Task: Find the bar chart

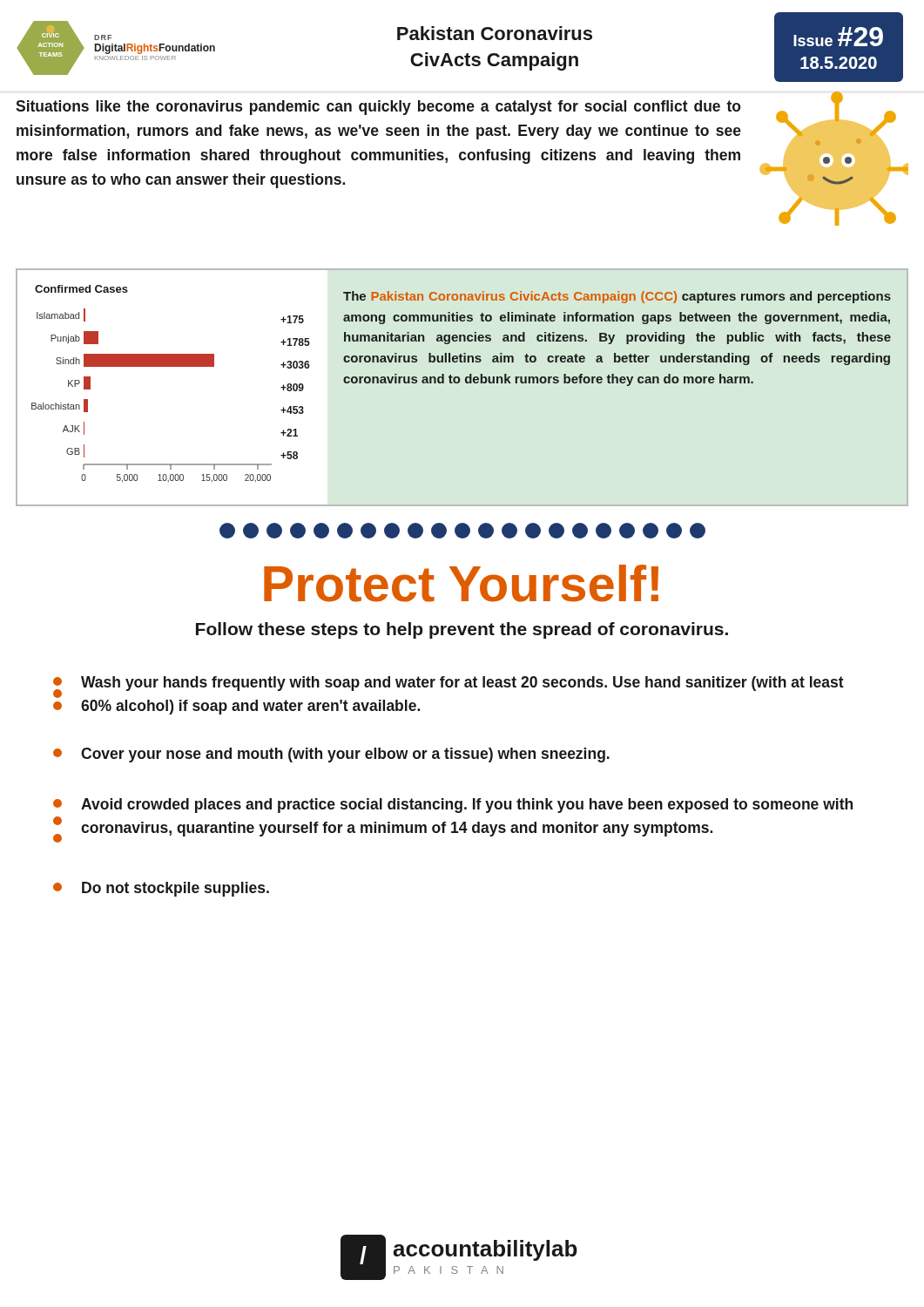Action: [x=146, y=387]
